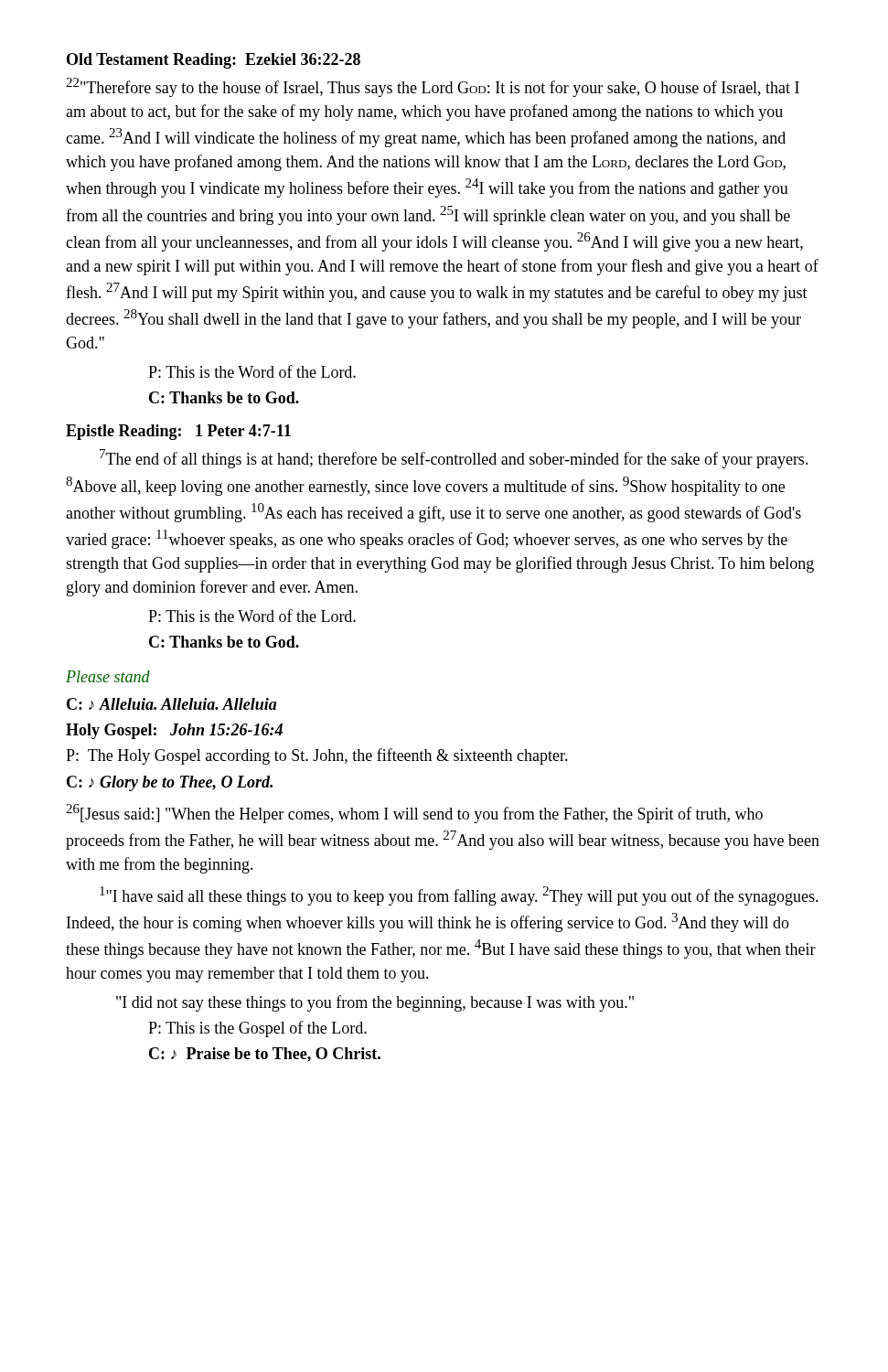Find the block on this page that starts "7The end of all things is at"
888x1372 pixels.
coord(440,521)
